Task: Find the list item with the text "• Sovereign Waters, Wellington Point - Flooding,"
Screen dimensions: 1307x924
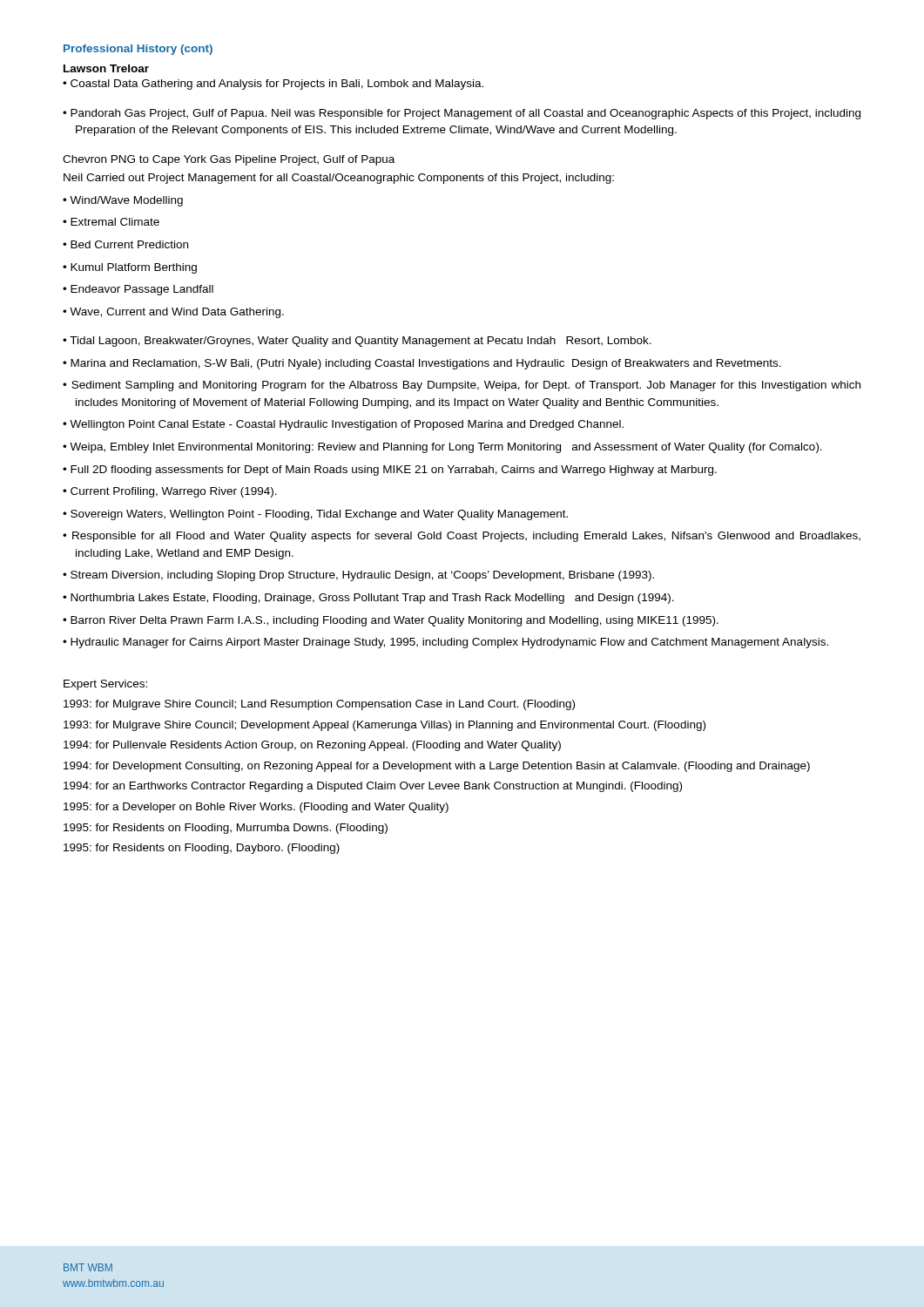Action: click(x=462, y=514)
